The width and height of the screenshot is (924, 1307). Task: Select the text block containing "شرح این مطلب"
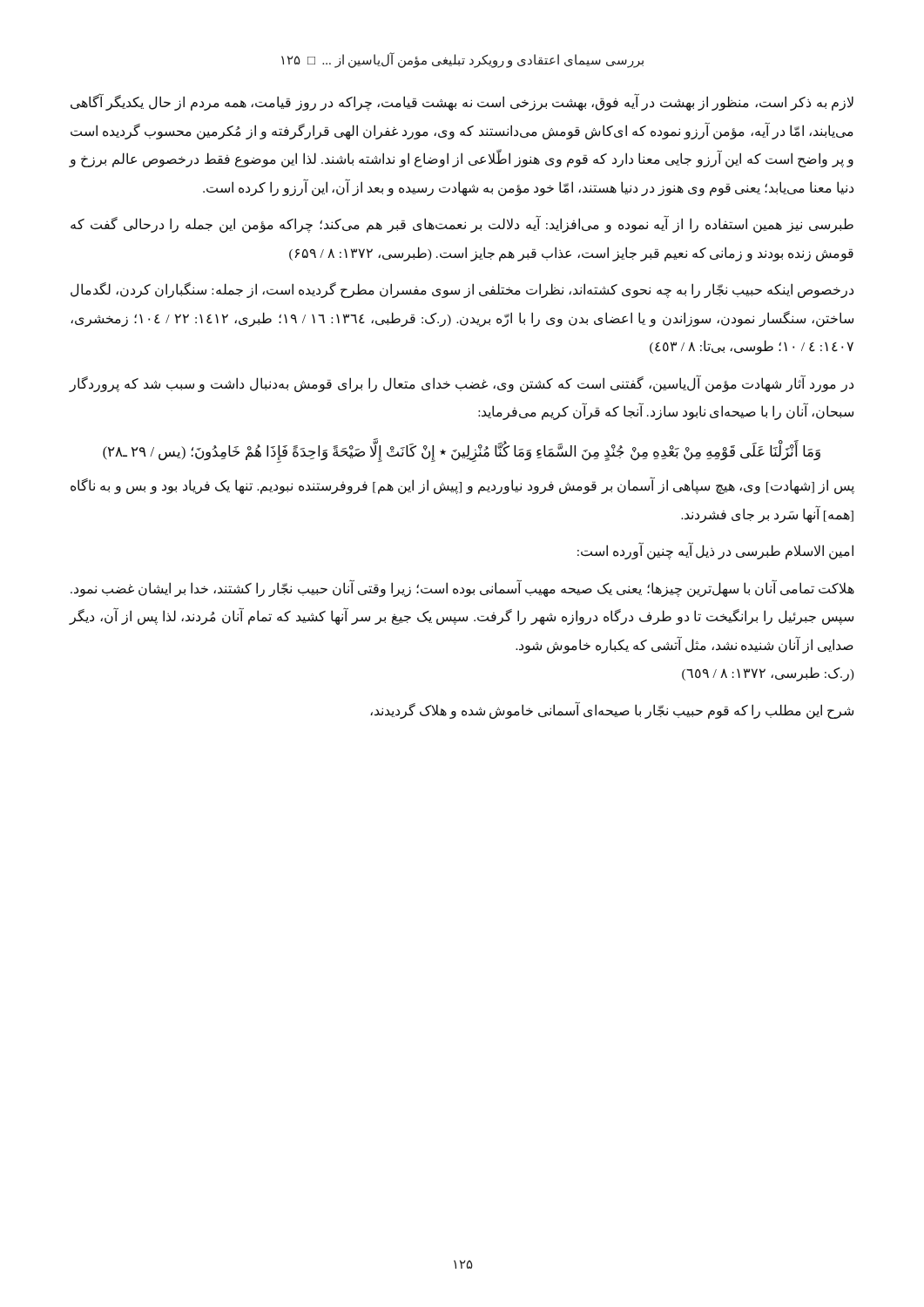click(x=612, y=710)
